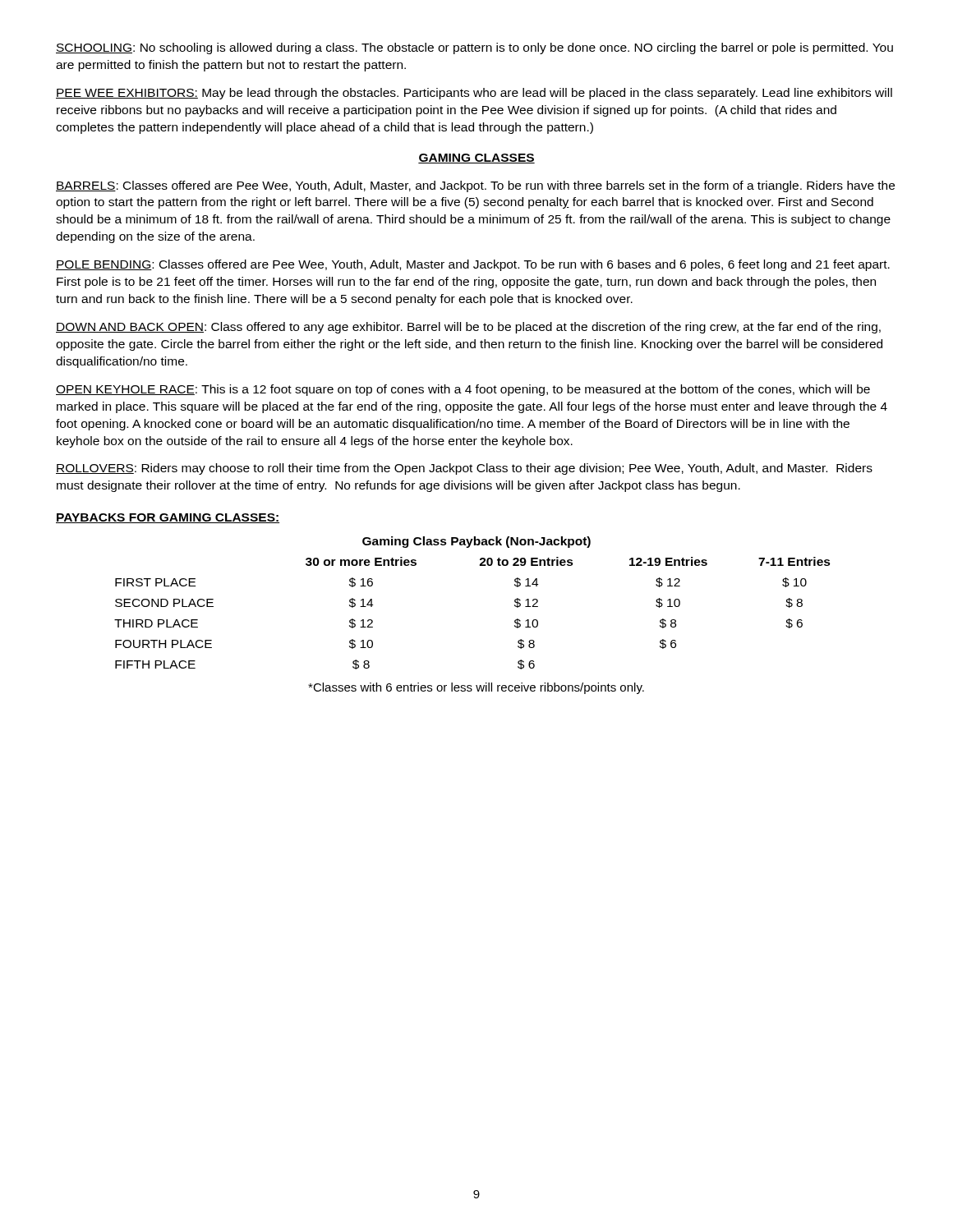Find the table

[x=476, y=614]
